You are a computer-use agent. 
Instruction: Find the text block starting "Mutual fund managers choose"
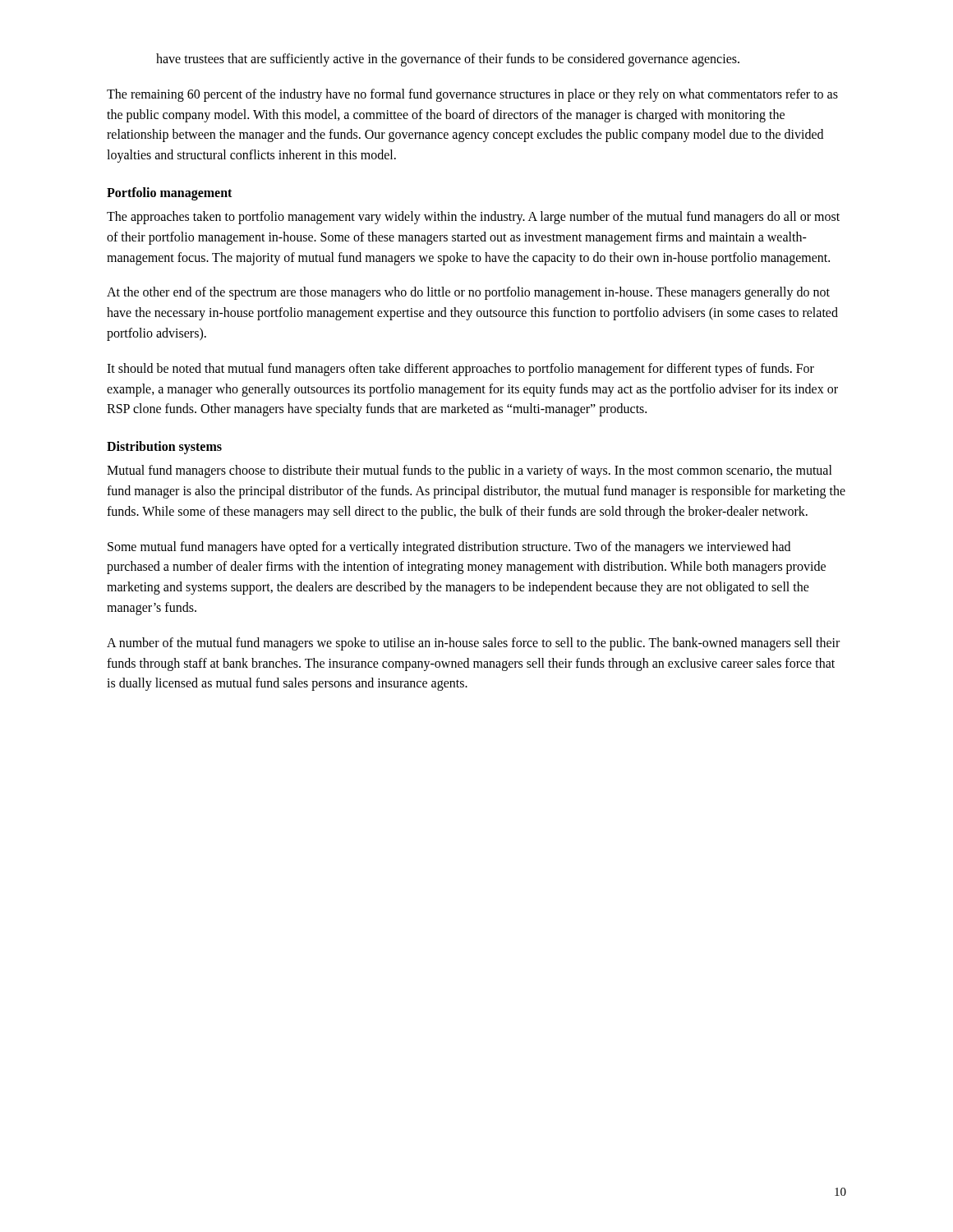[x=476, y=491]
